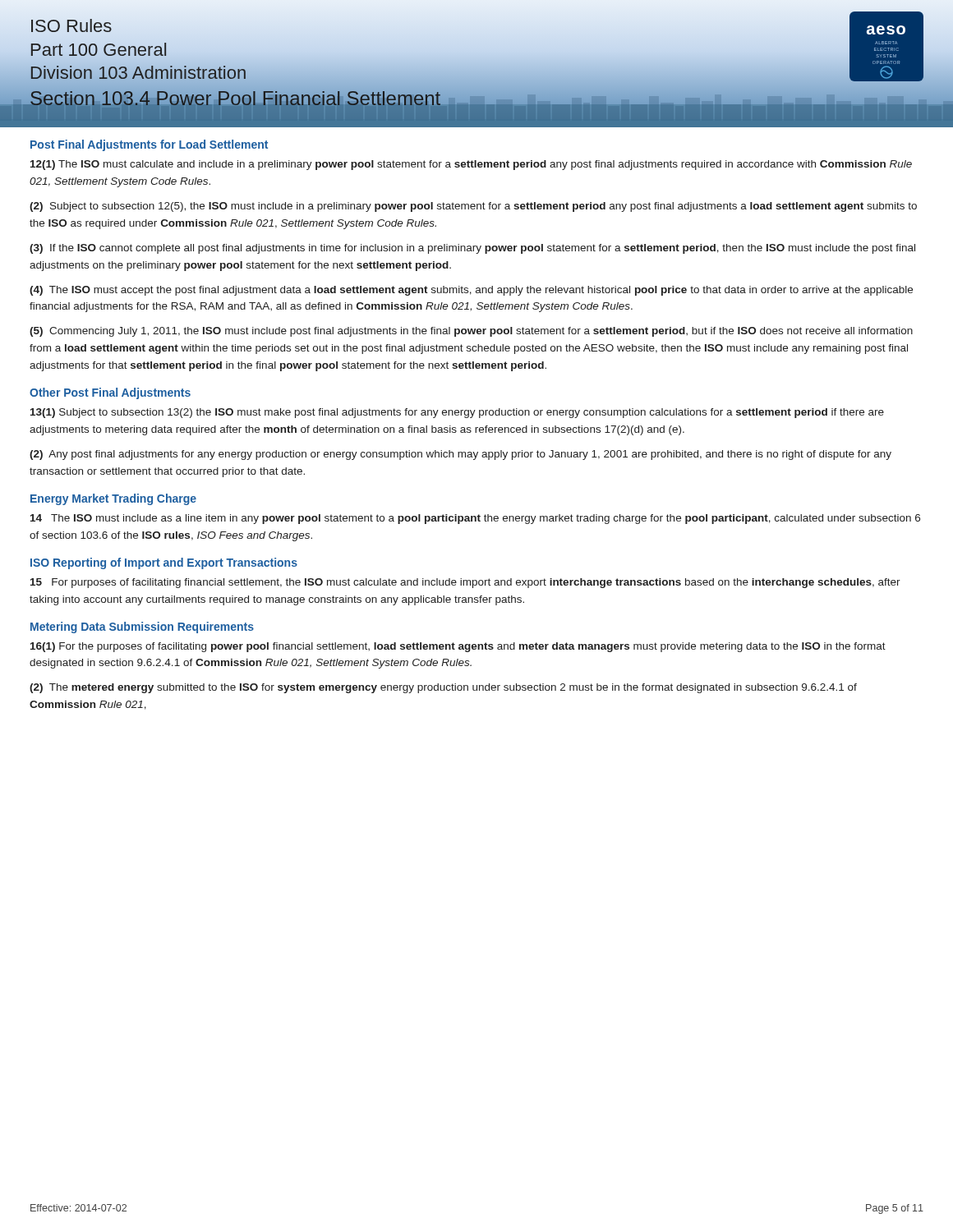Image resolution: width=953 pixels, height=1232 pixels.
Task: Where is the passage that starts "12(1) The ISO must calculate and"?
Action: tap(471, 172)
